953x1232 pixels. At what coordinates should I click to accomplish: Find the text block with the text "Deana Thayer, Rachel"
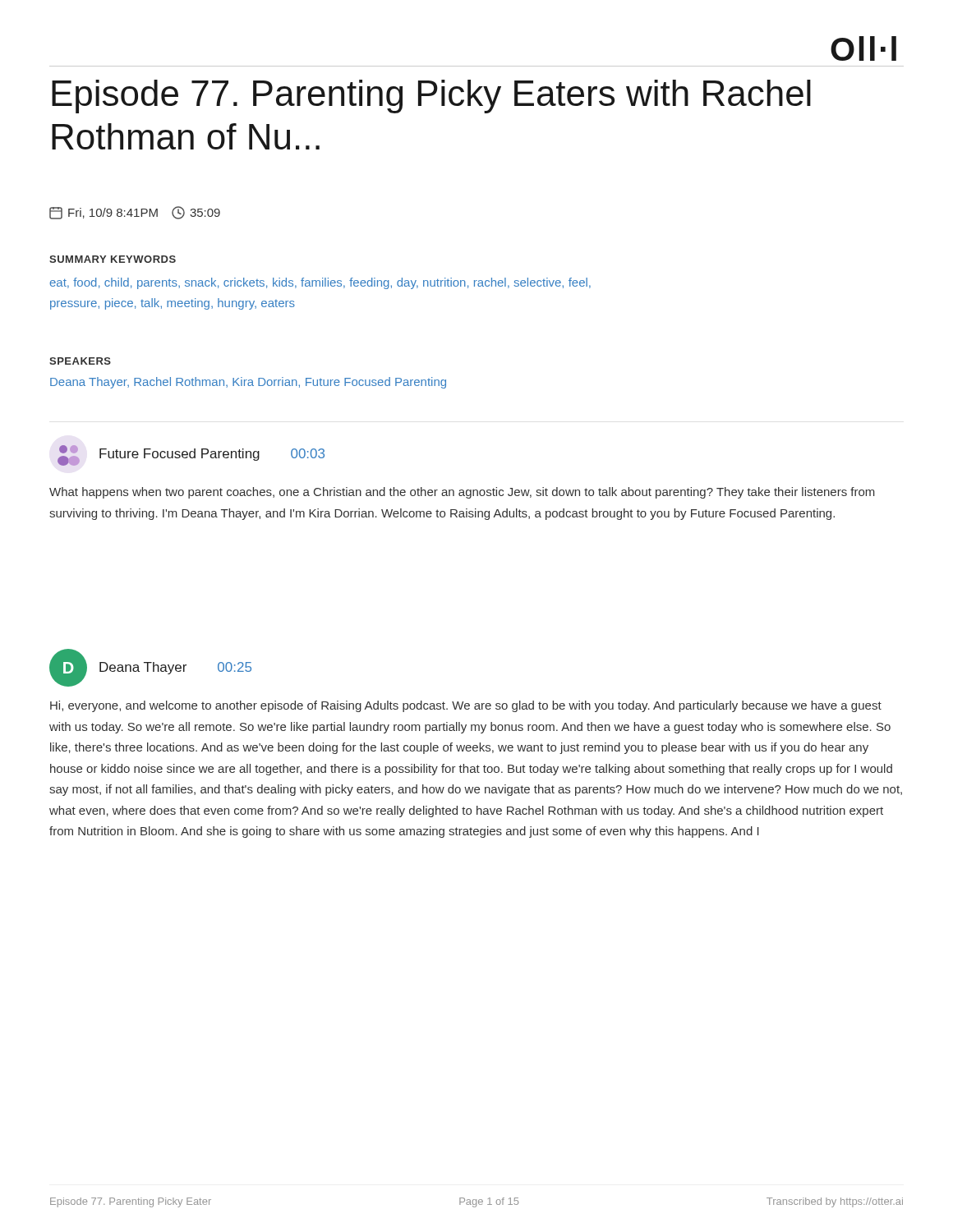click(x=248, y=383)
